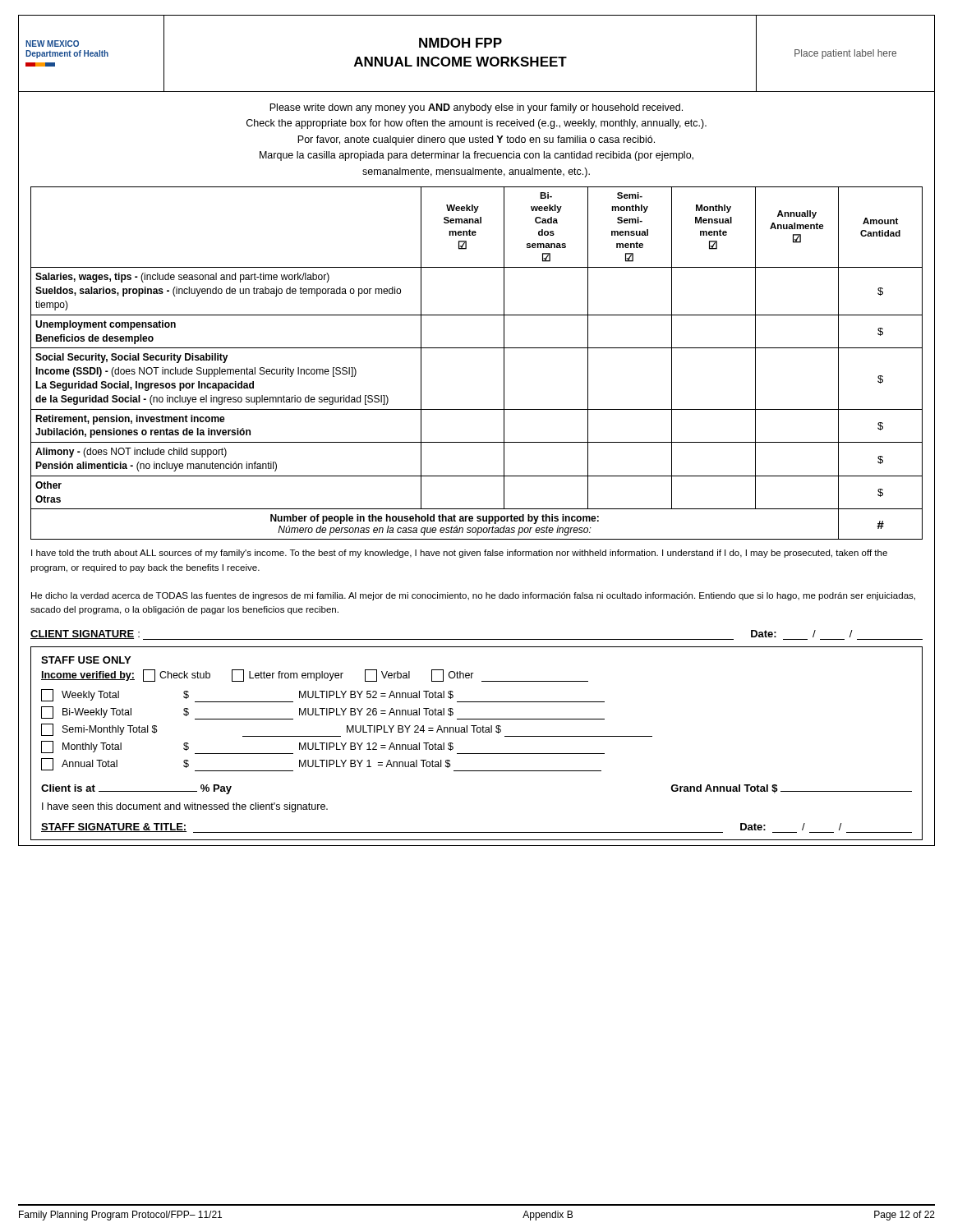Where is the passage that starts "Bi-Weekly Total $ MULTIPLY BY 26 ="?

coord(323,712)
